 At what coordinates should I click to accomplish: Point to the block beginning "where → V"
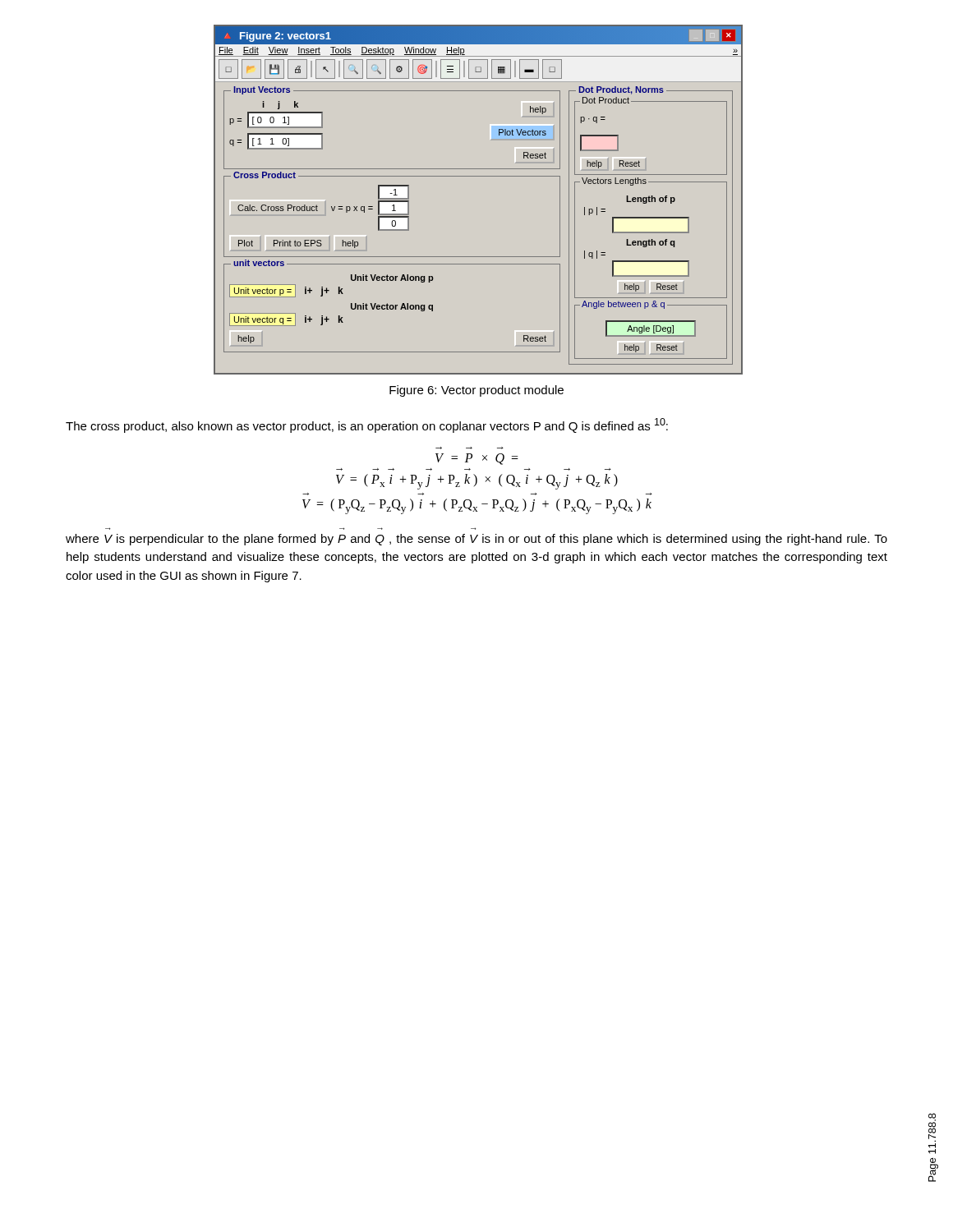click(476, 556)
